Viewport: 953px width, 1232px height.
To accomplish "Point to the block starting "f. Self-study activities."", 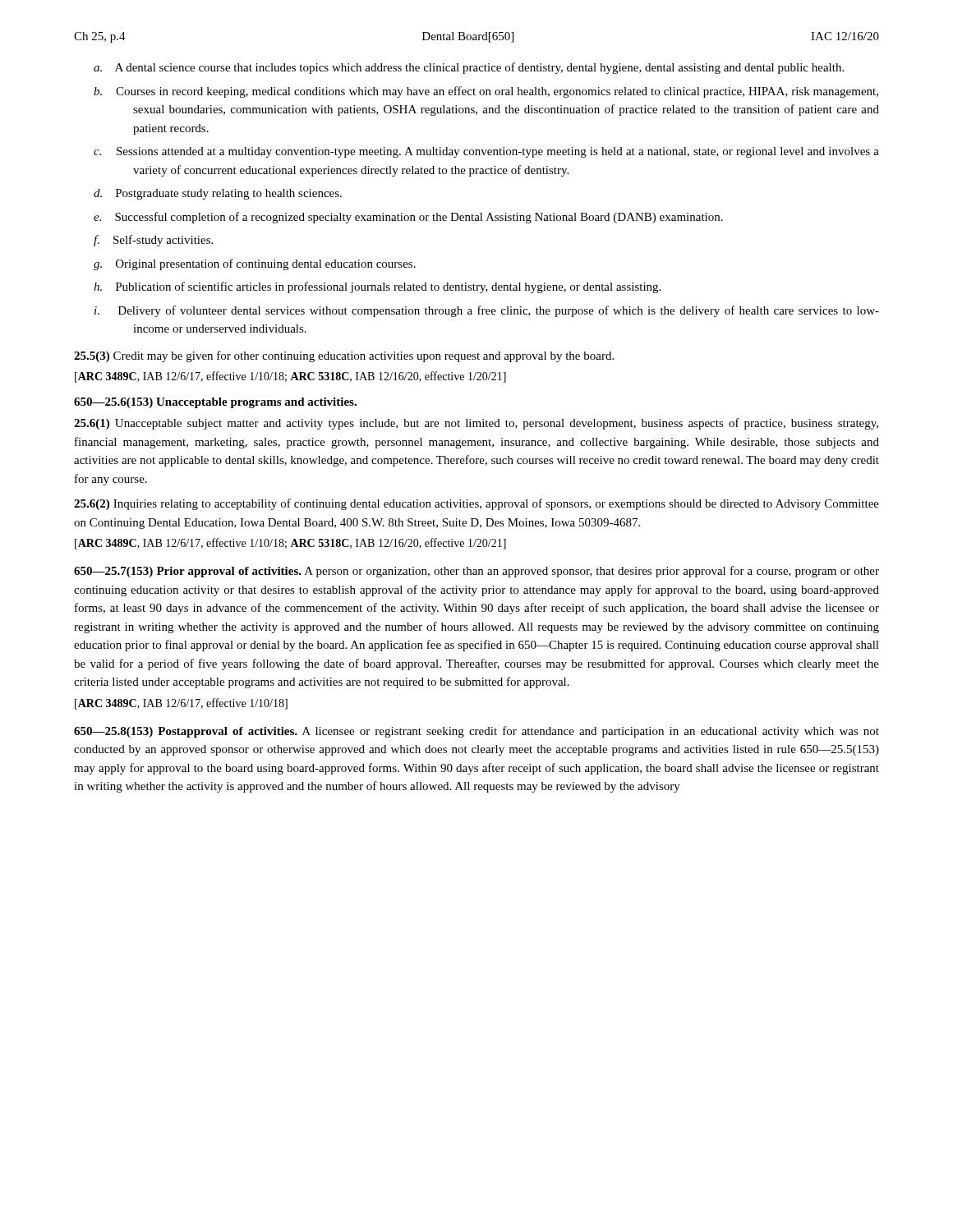I will (154, 240).
